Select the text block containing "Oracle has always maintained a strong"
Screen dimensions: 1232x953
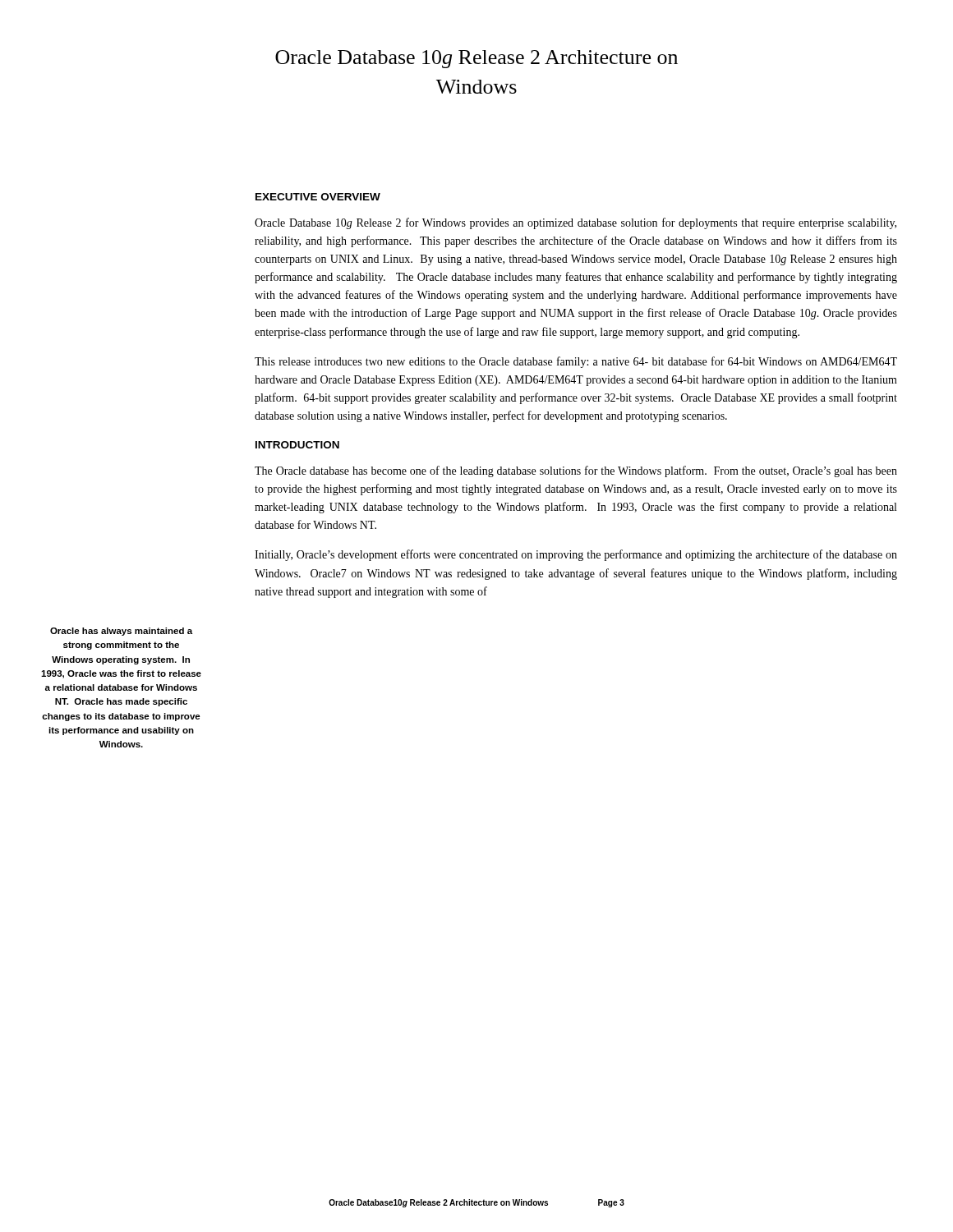click(121, 687)
